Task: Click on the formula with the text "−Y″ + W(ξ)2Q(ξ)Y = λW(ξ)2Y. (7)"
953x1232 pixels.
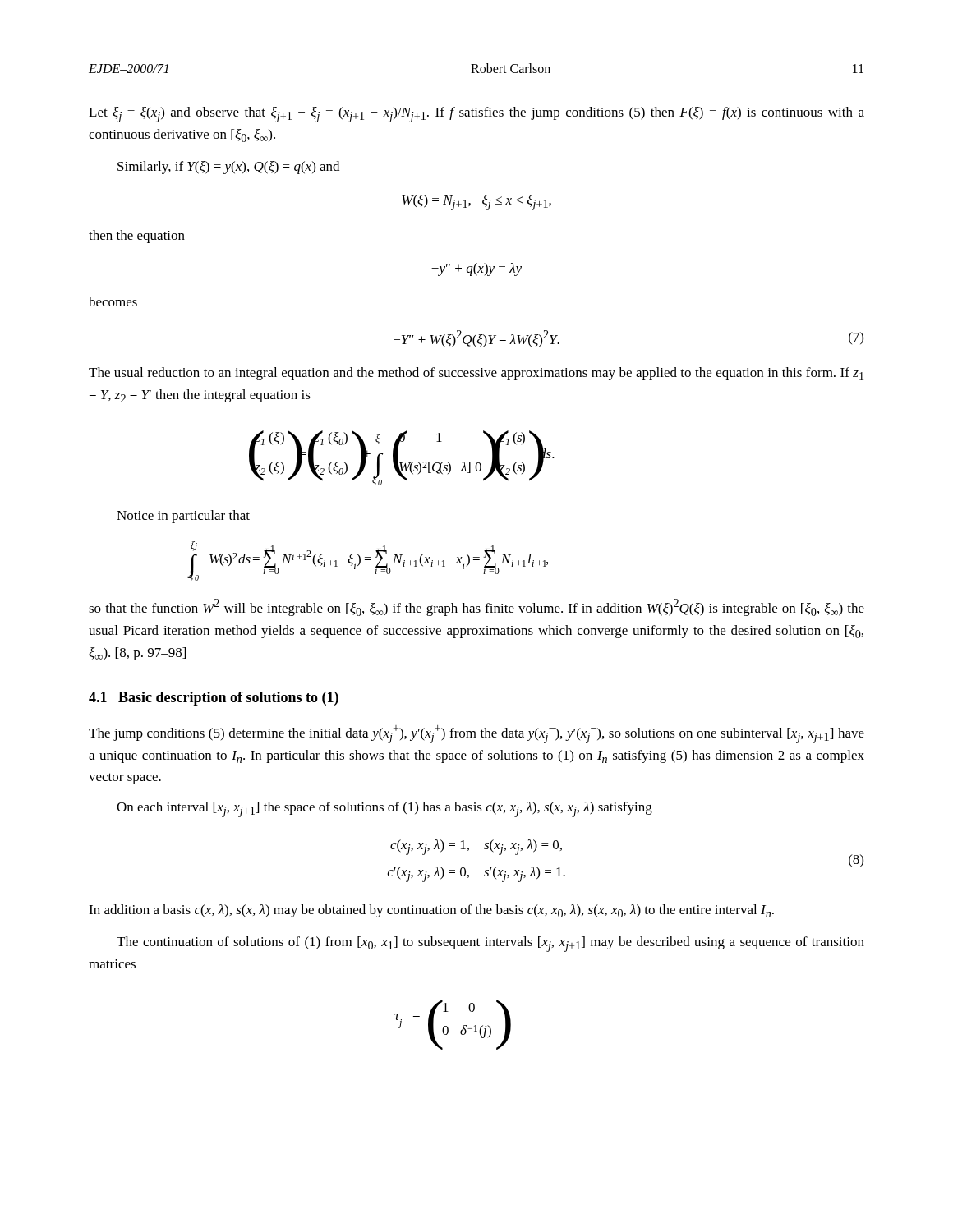Action: click(x=476, y=338)
